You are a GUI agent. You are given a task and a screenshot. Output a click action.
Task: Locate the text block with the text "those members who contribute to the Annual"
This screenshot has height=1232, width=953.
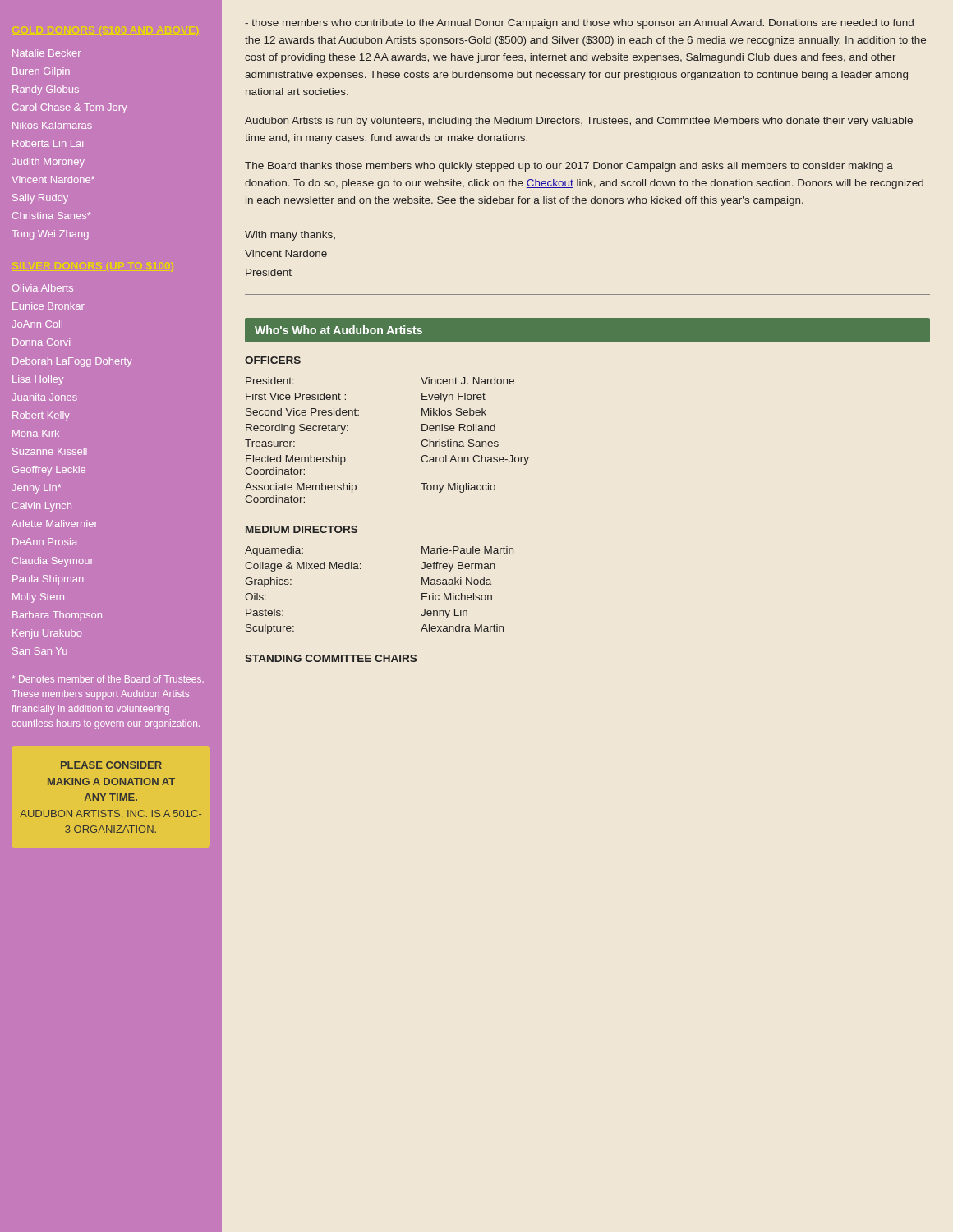(x=586, y=57)
